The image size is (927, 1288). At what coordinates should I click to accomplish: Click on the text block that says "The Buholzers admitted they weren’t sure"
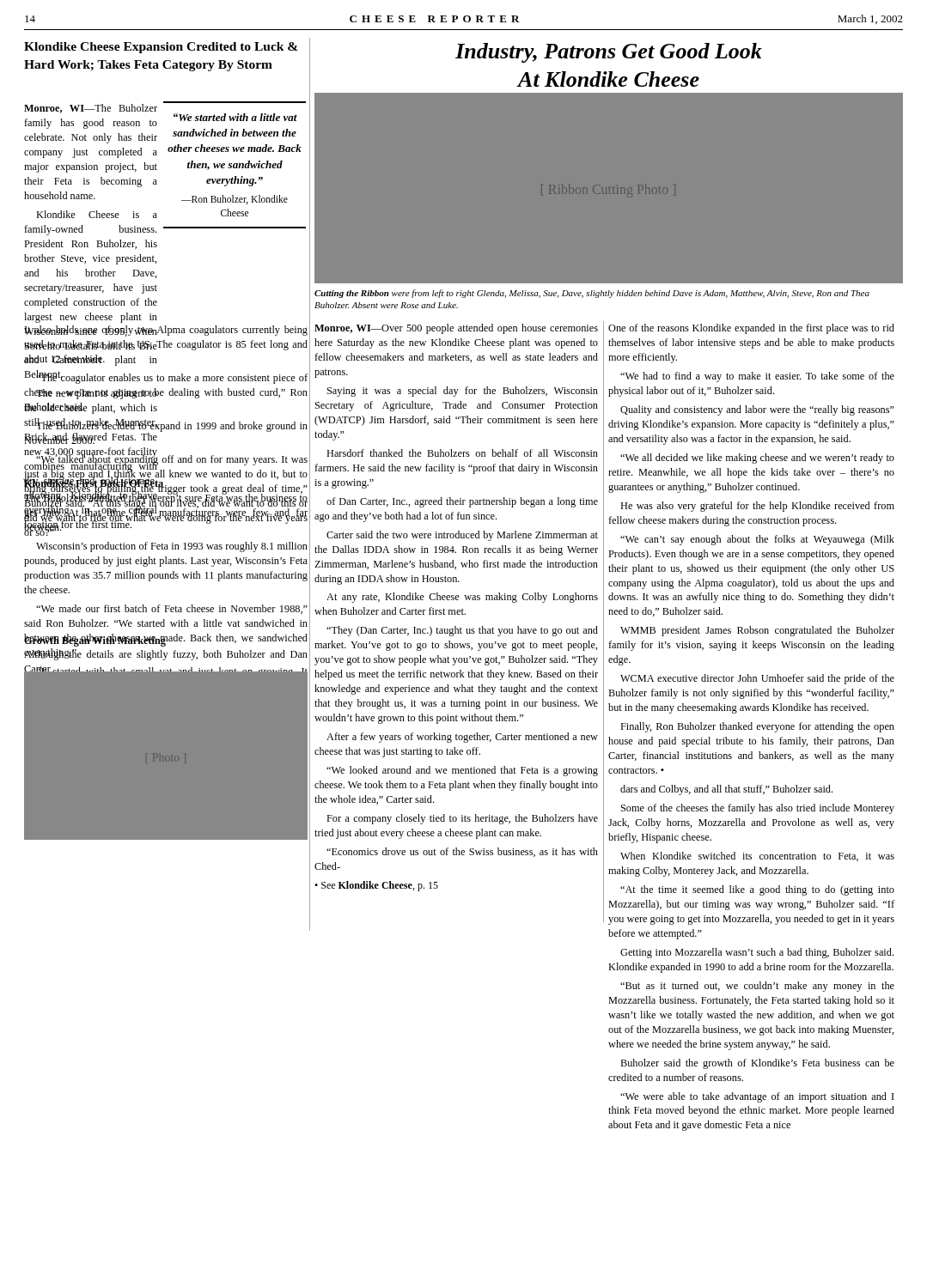[166, 600]
